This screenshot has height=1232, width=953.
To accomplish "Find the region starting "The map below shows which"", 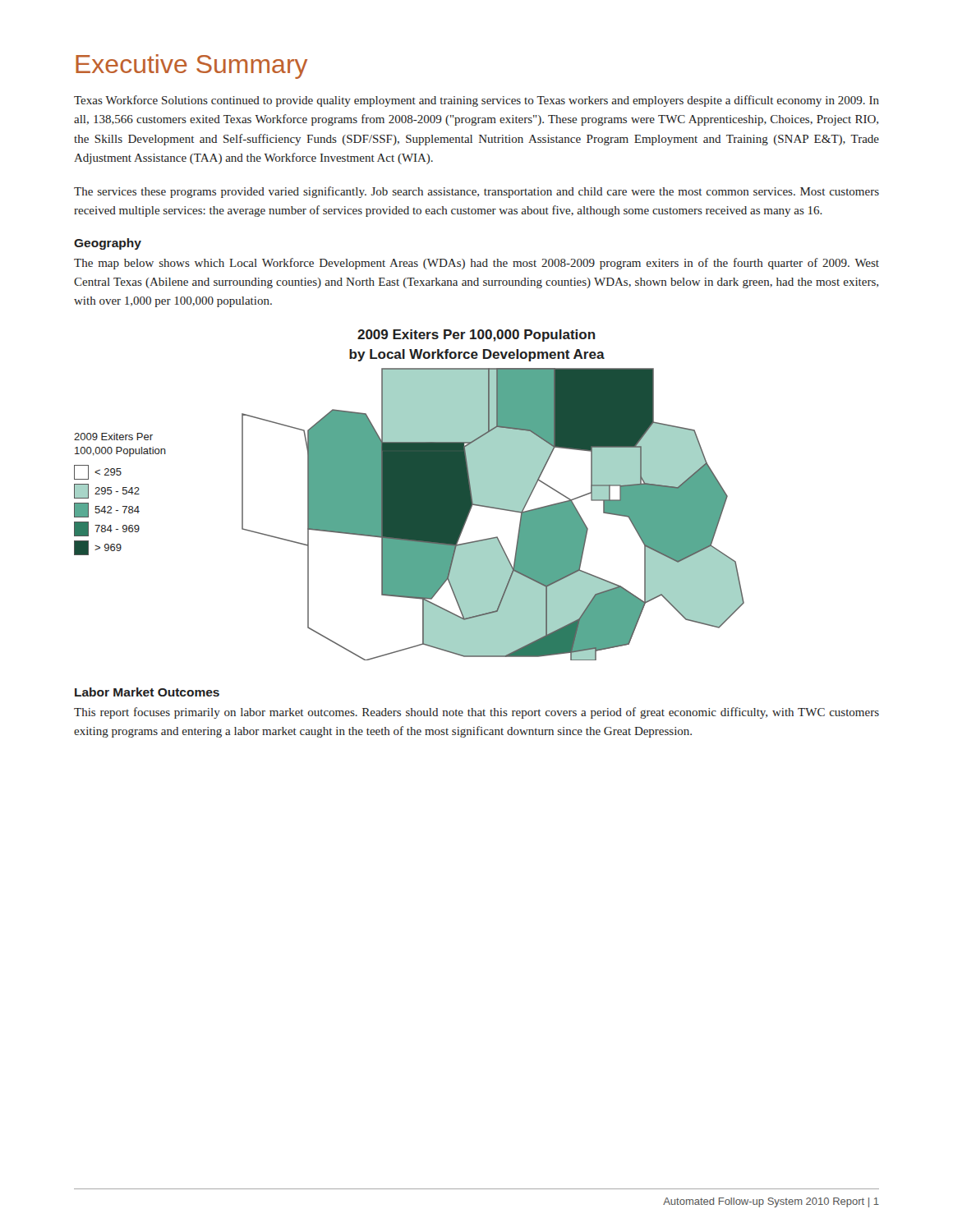I will (476, 282).
